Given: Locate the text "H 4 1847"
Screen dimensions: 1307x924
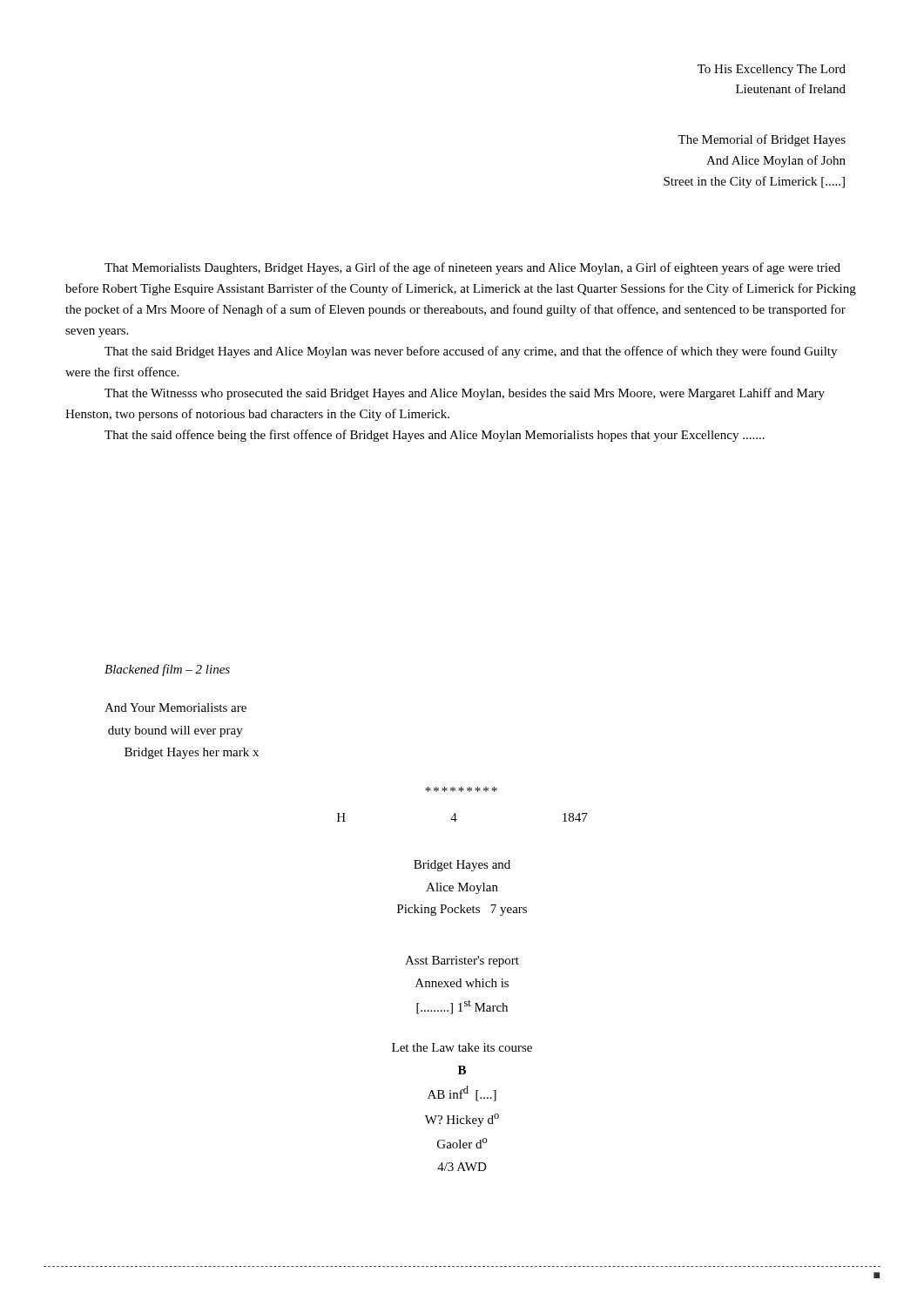Looking at the screenshot, I should [x=462, y=818].
